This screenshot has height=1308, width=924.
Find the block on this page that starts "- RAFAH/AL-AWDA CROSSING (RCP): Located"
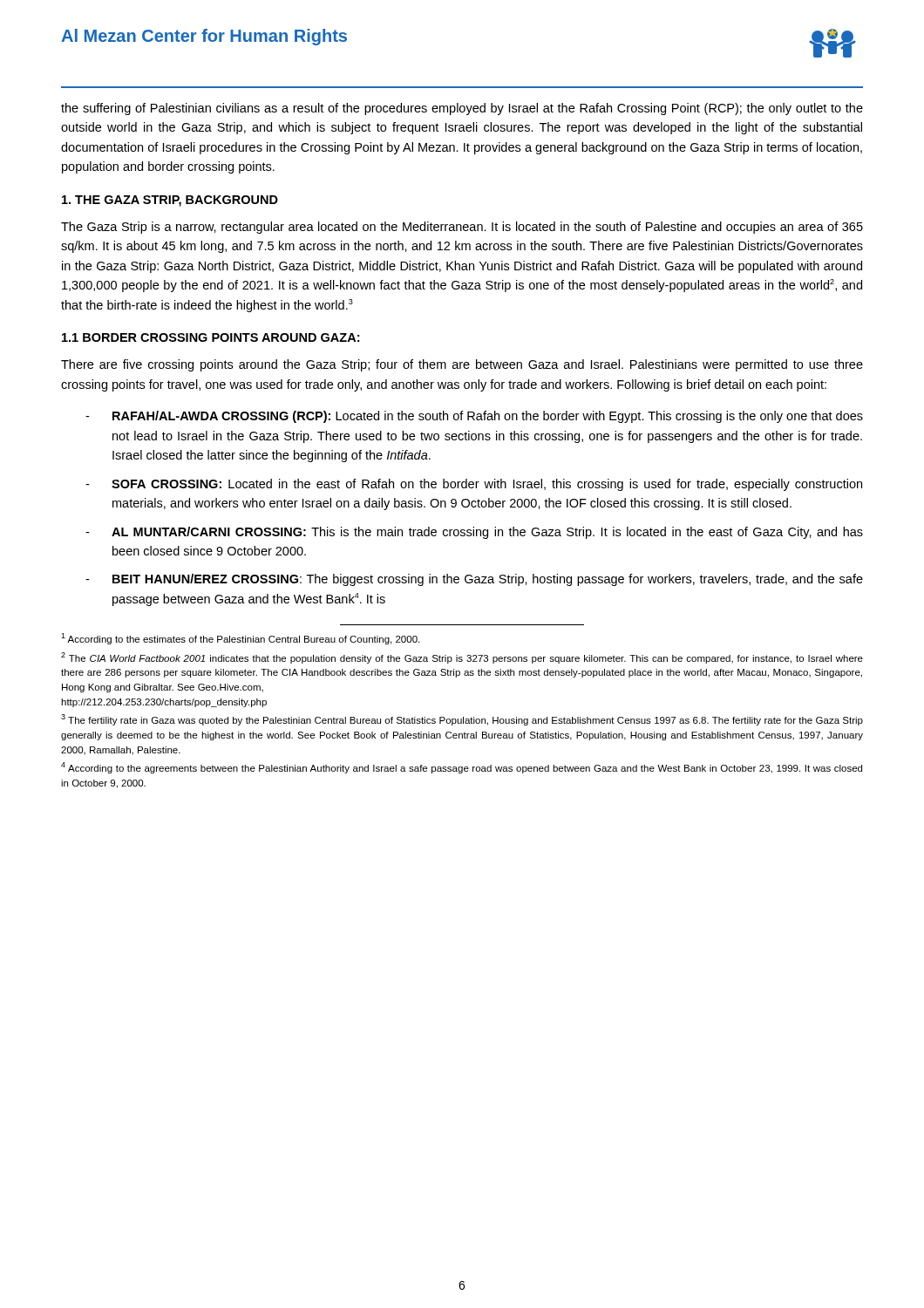(x=462, y=436)
